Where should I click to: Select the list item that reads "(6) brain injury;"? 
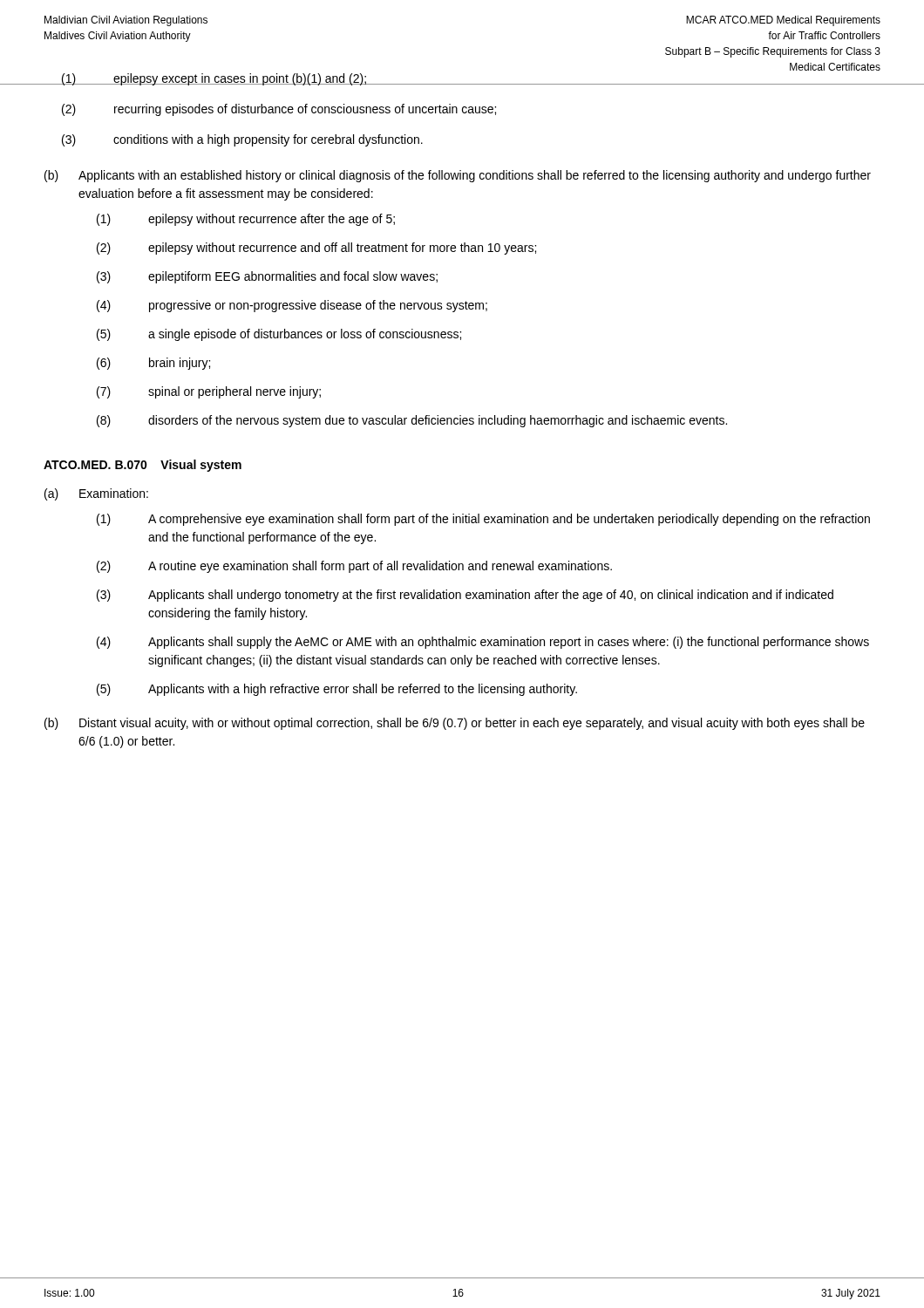click(x=153, y=364)
